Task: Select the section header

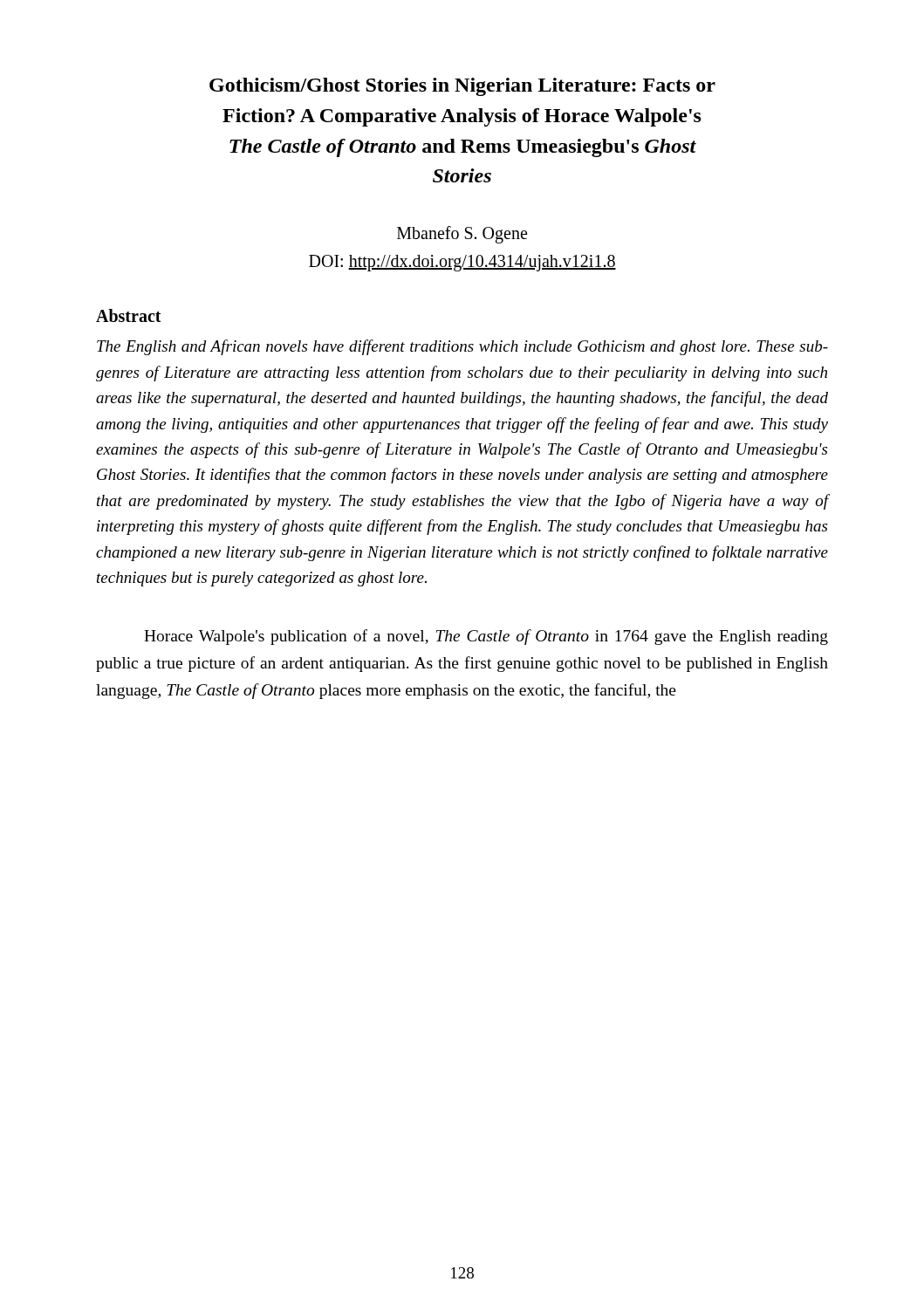Action: pyautogui.click(x=128, y=316)
